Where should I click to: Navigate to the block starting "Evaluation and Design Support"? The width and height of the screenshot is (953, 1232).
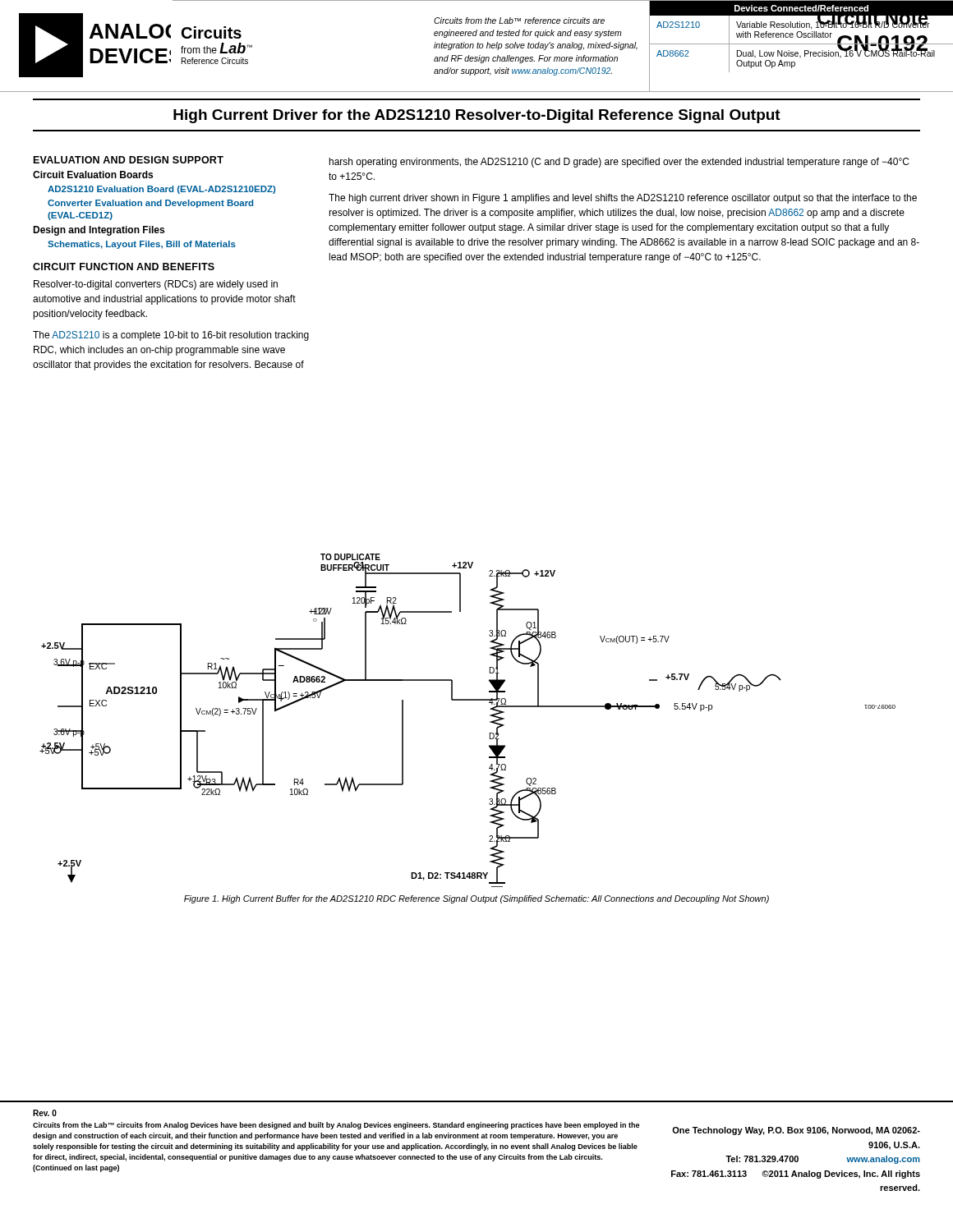128,160
